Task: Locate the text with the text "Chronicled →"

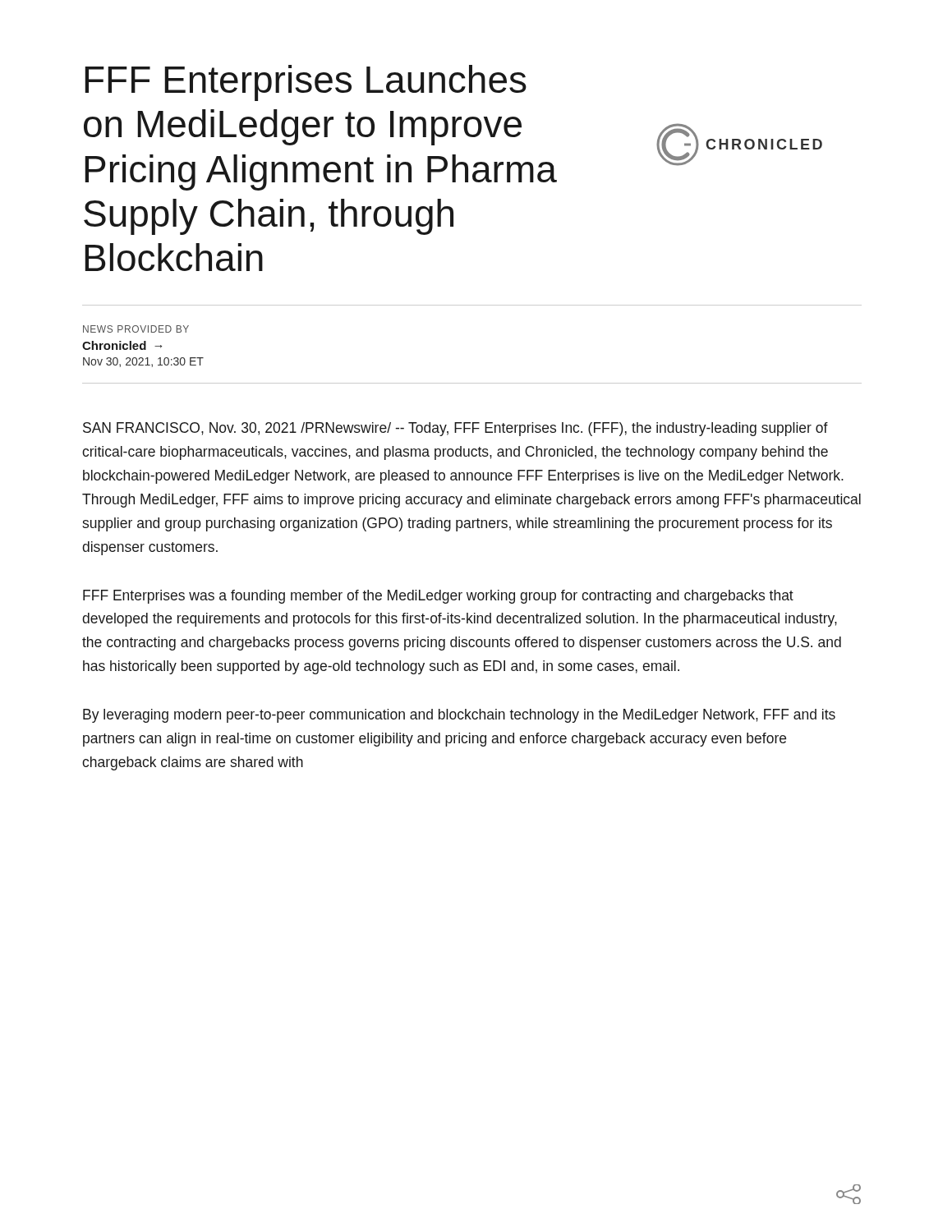Action: coord(123,346)
